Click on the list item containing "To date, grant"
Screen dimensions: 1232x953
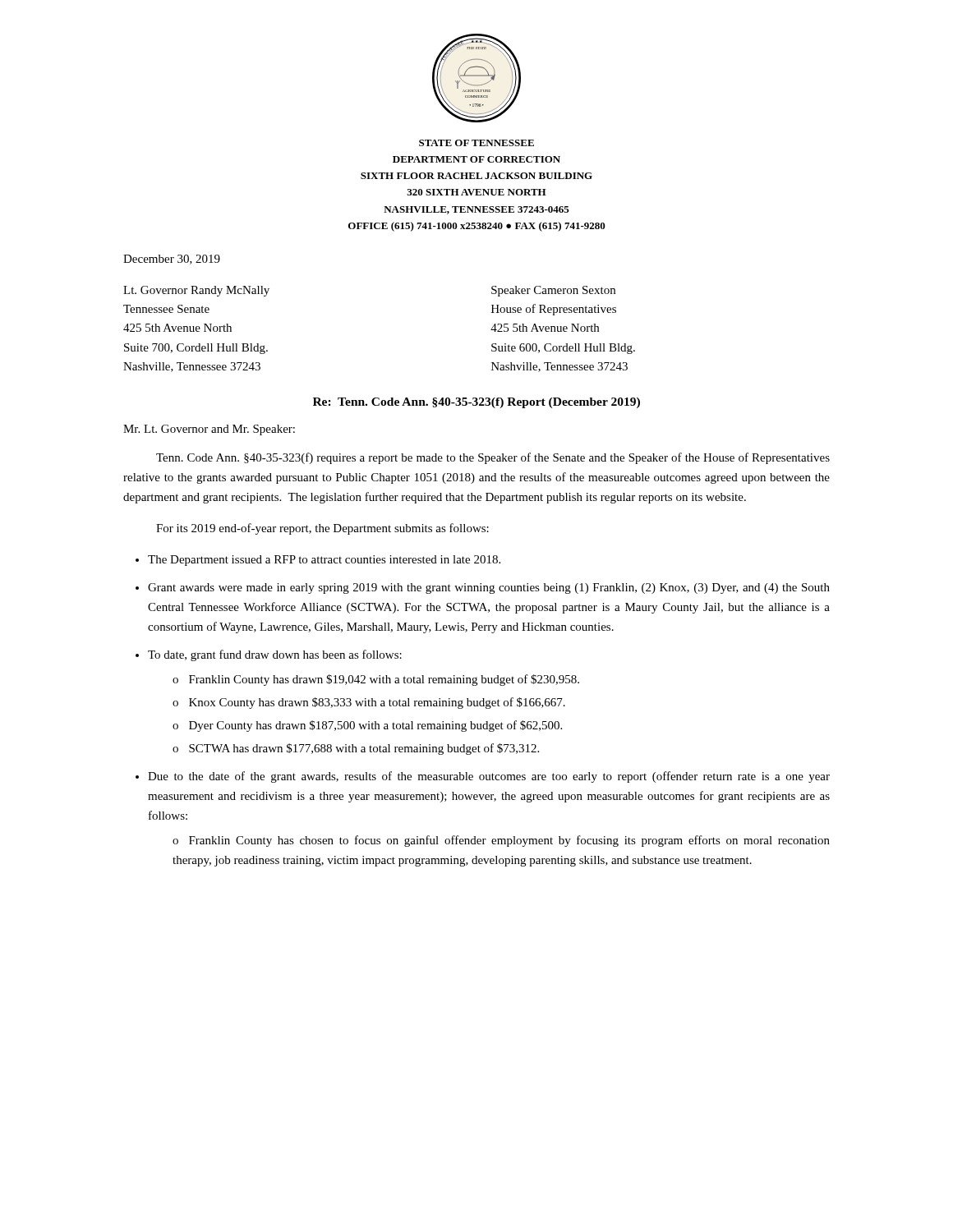(x=489, y=703)
